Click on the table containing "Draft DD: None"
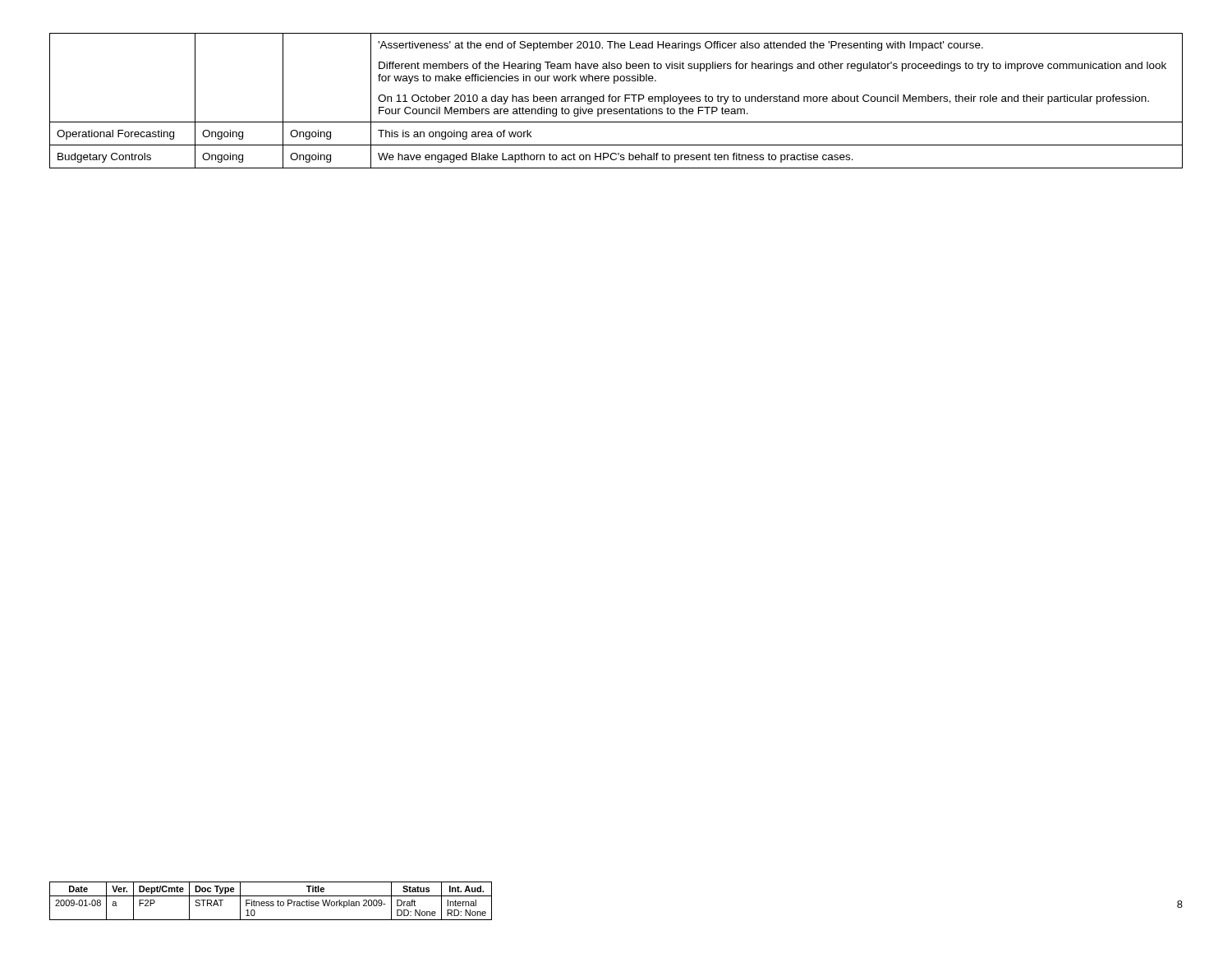The image size is (1232, 953). pos(271,901)
